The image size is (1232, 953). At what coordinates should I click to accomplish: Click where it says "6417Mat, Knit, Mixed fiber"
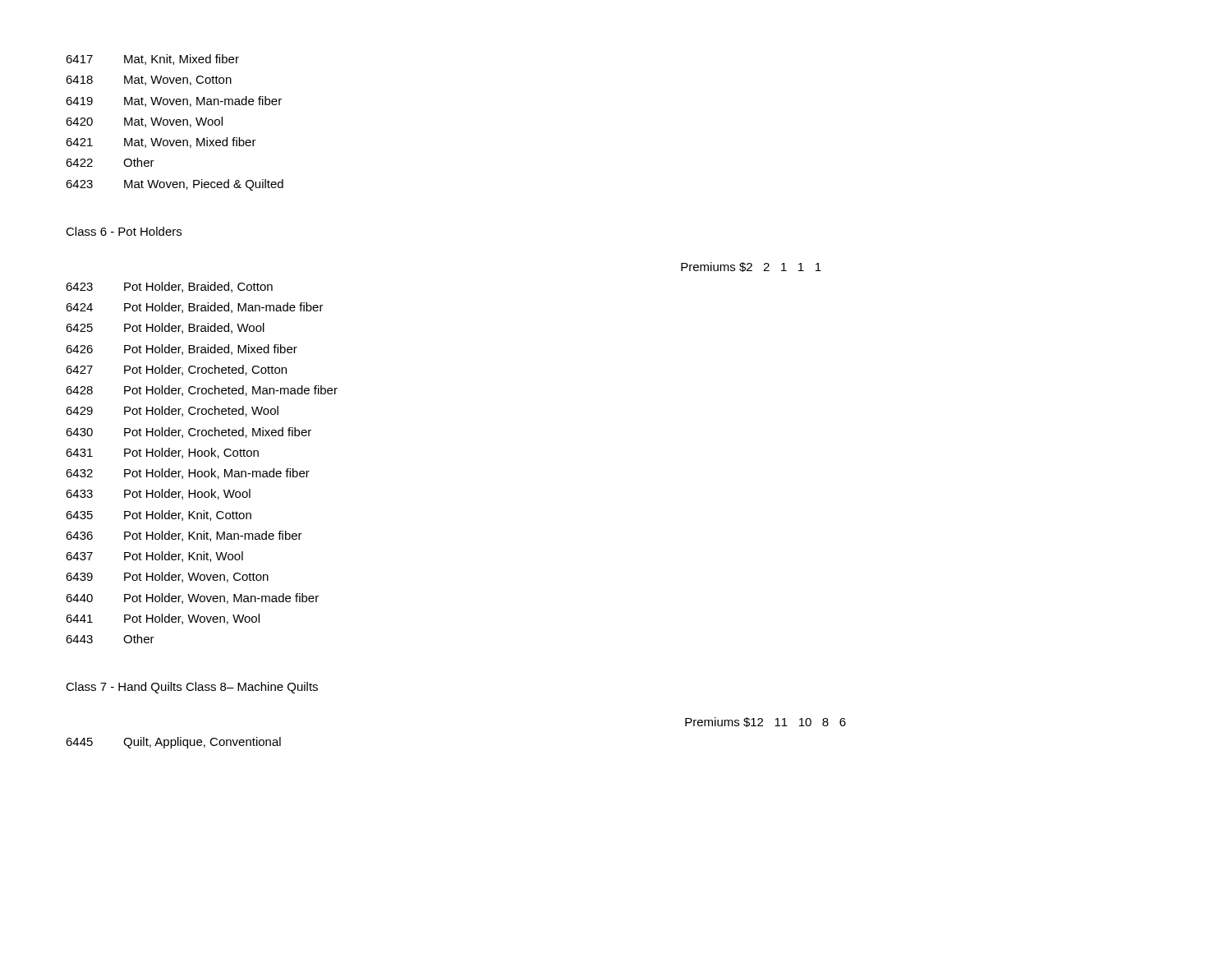(152, 59)
